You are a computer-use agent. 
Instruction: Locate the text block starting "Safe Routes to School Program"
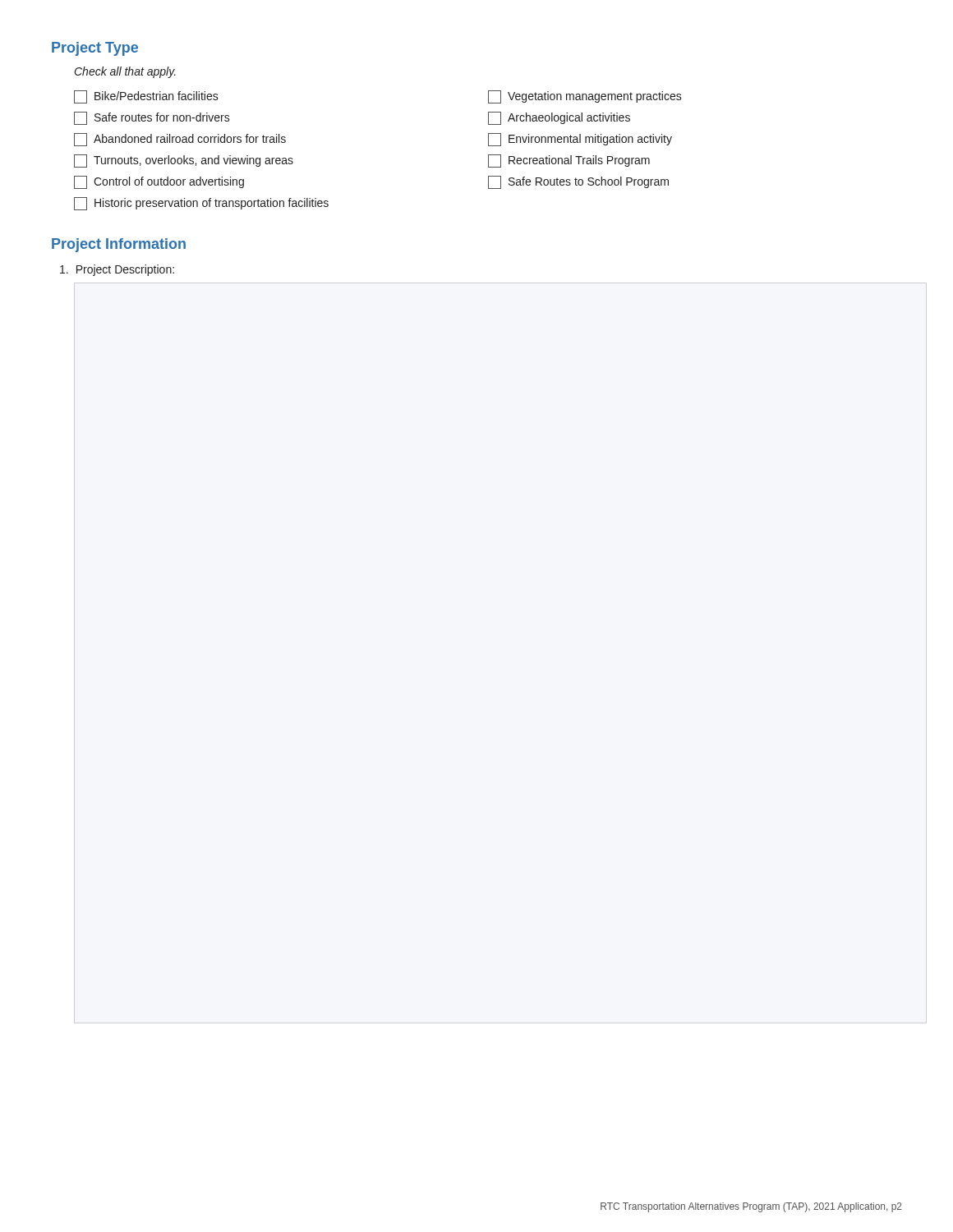coord(579,182)
